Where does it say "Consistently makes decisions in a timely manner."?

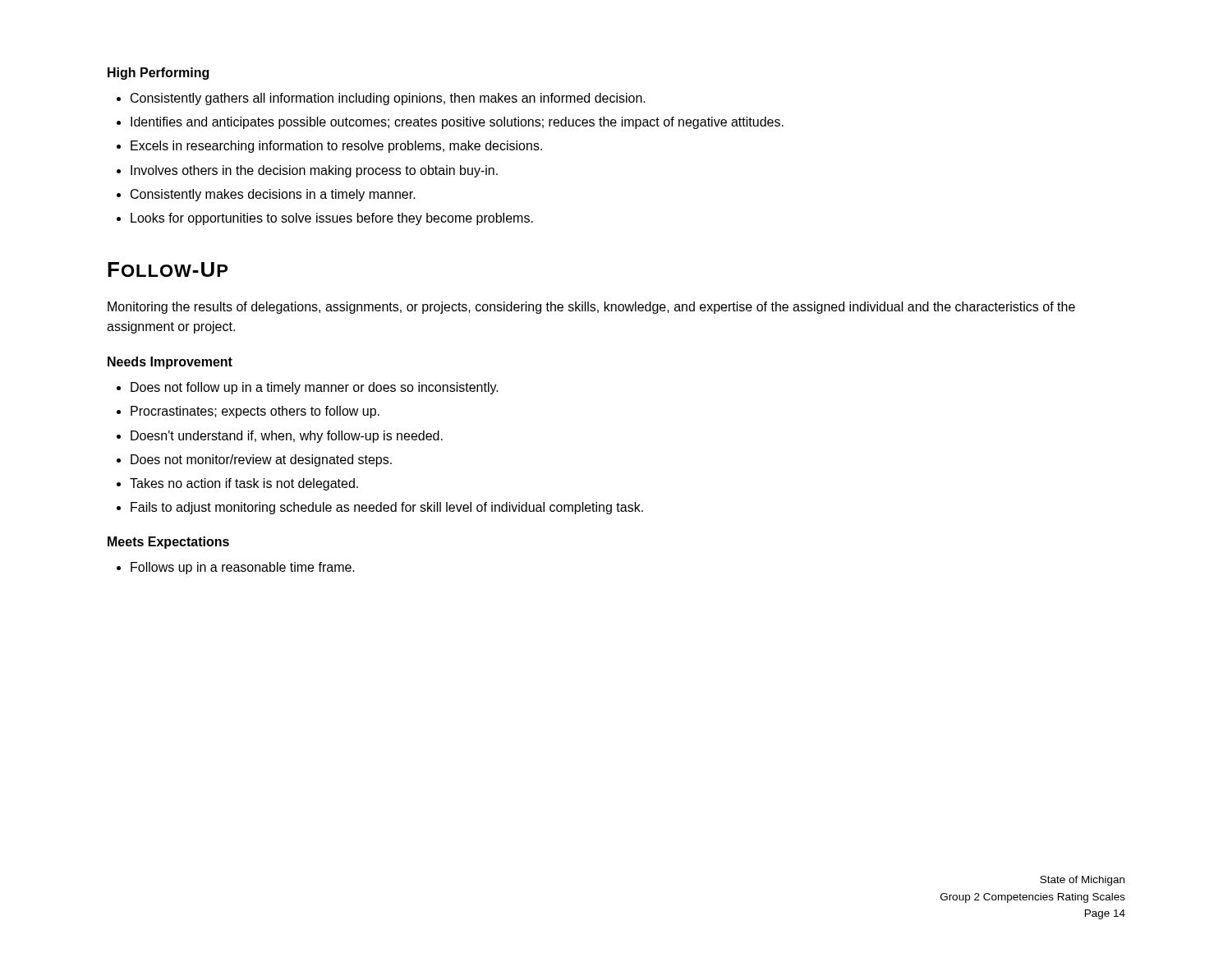click(273, 195)
